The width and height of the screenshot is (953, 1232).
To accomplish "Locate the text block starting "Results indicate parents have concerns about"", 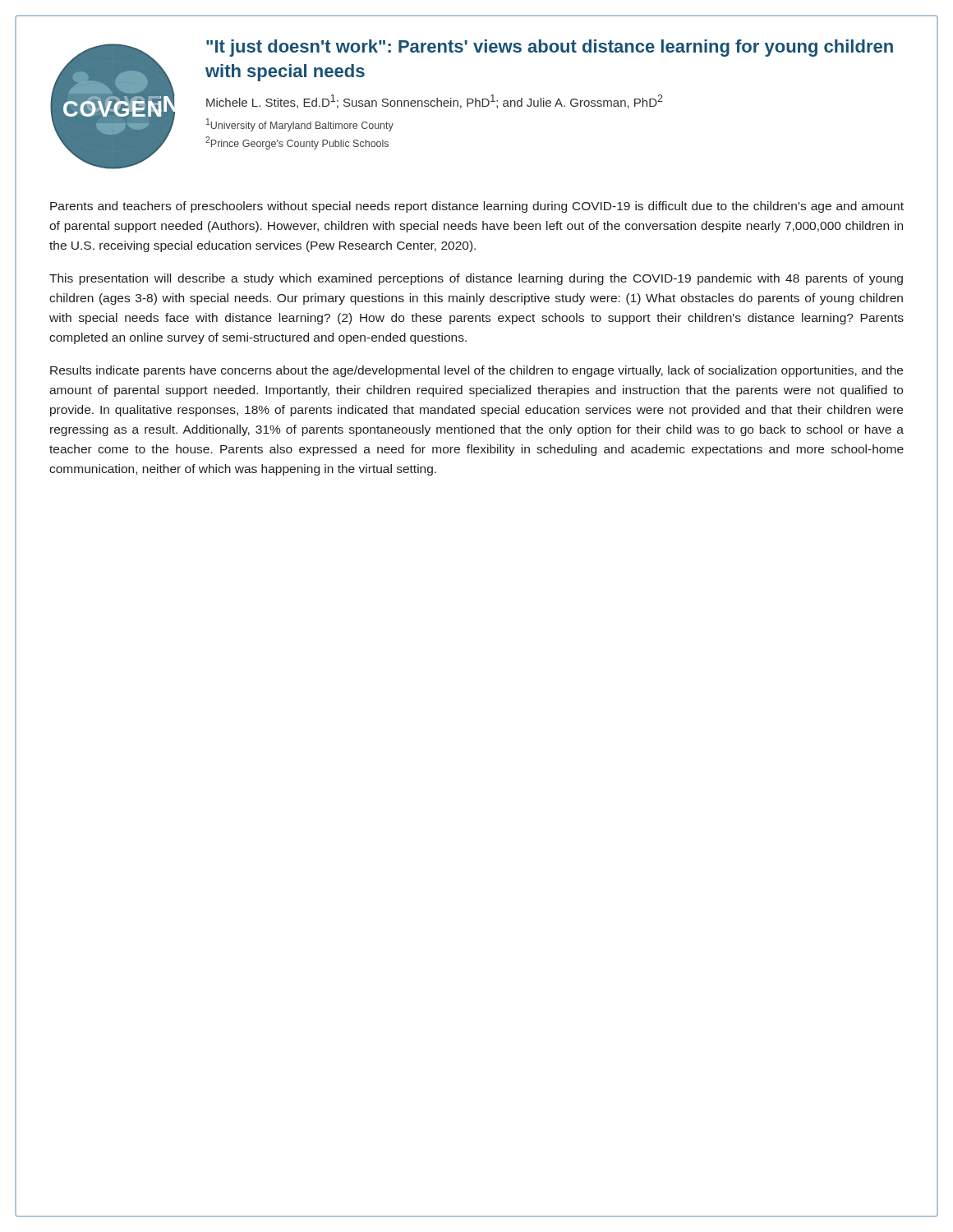I will (476, 419).
